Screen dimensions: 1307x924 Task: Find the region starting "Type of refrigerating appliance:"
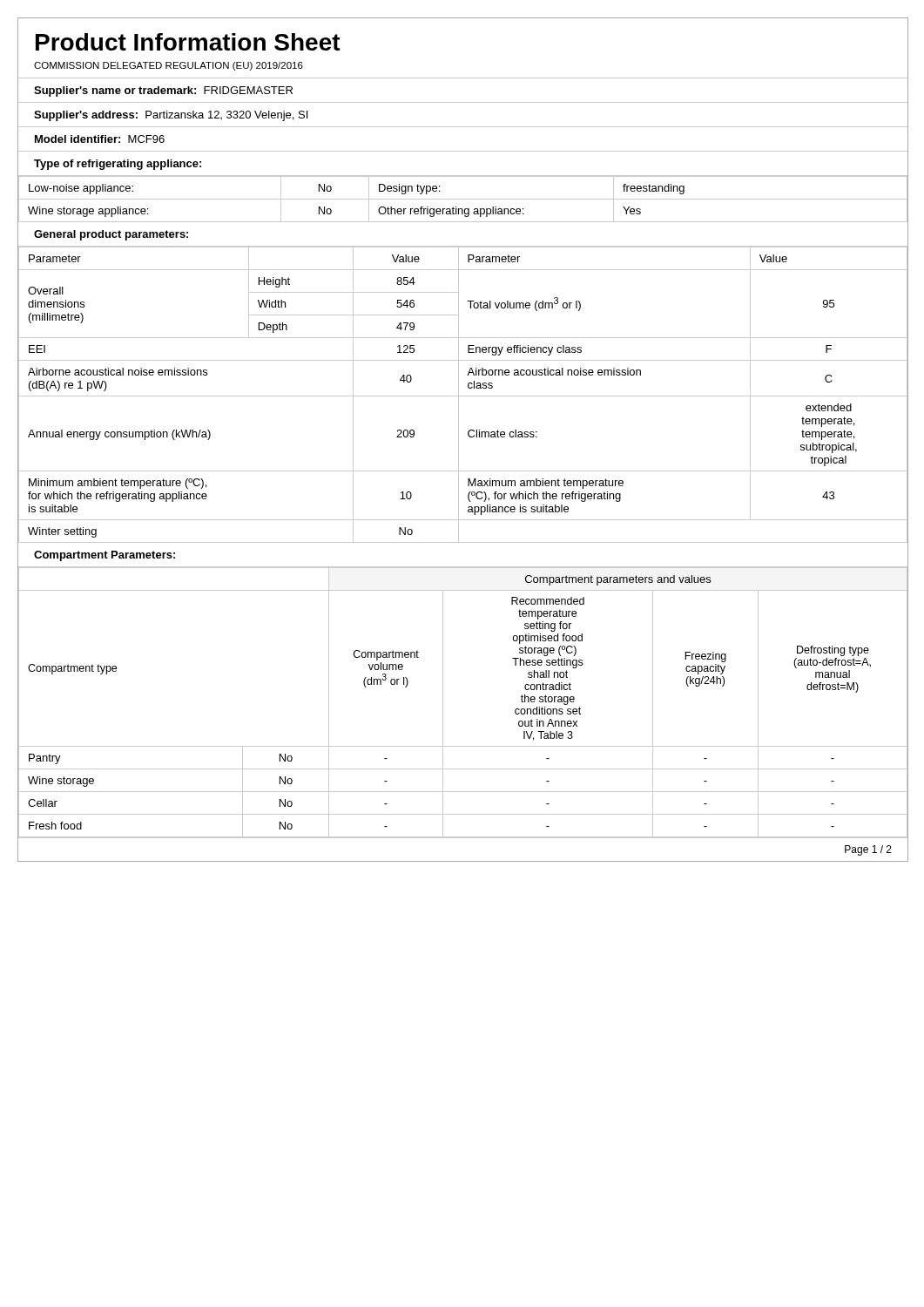(x=118, y=163)
